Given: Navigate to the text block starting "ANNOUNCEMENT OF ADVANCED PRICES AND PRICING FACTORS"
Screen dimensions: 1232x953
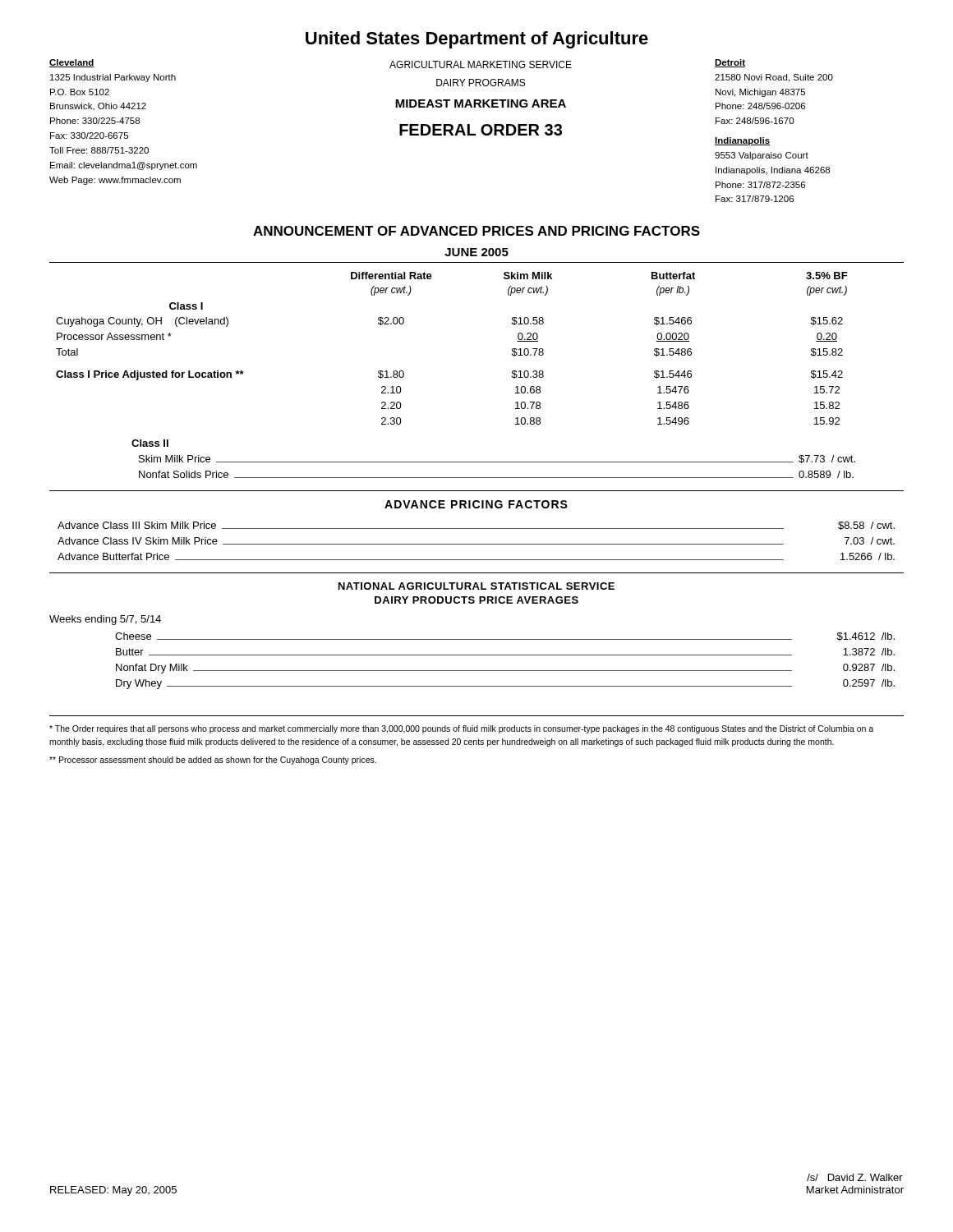Looking at the screenshot, I should pyautogui.click(x=476, y=231).
